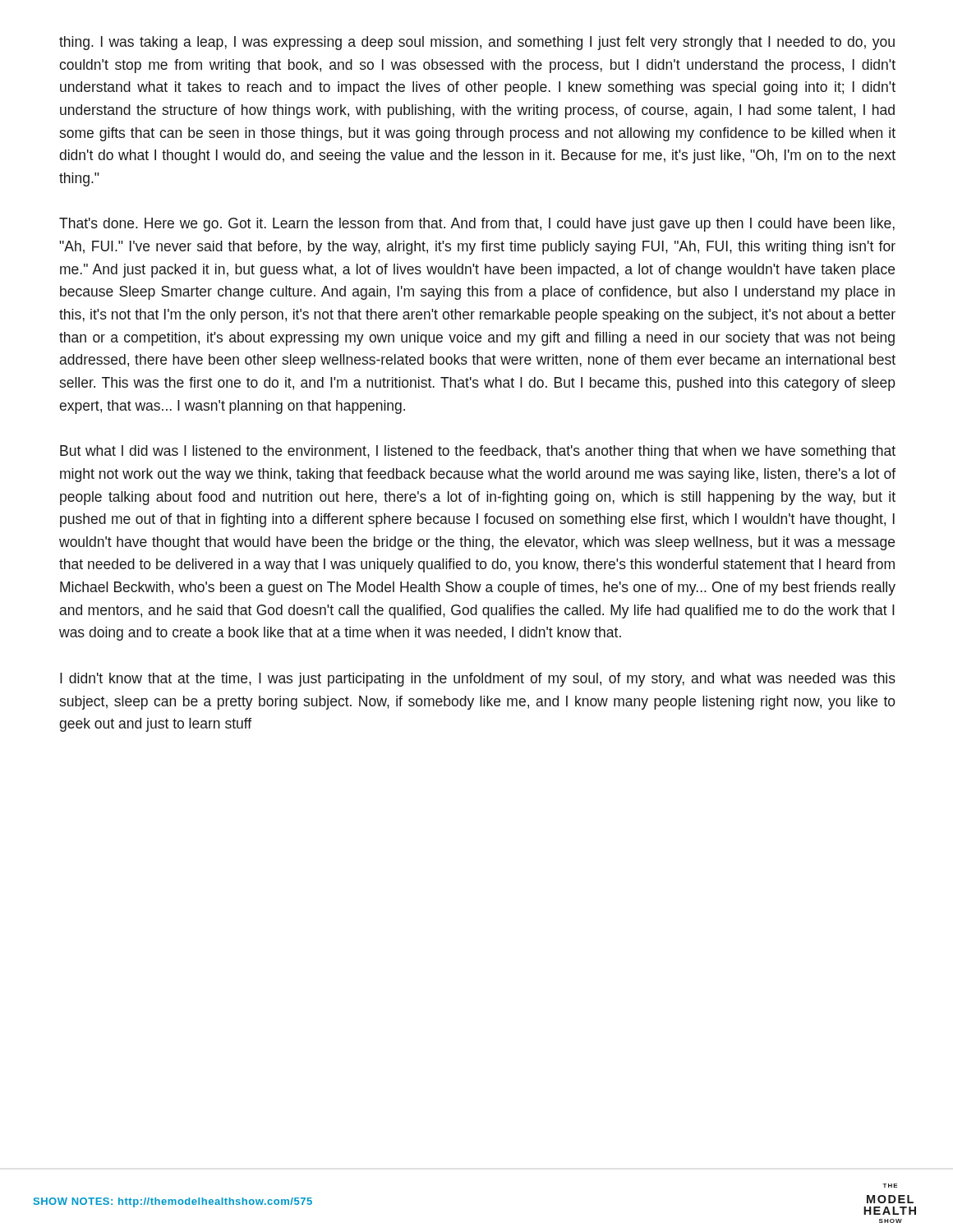Viewport: 953px width, 1232px height.
Task: Find the logo
Action: tap(891, 1201)
